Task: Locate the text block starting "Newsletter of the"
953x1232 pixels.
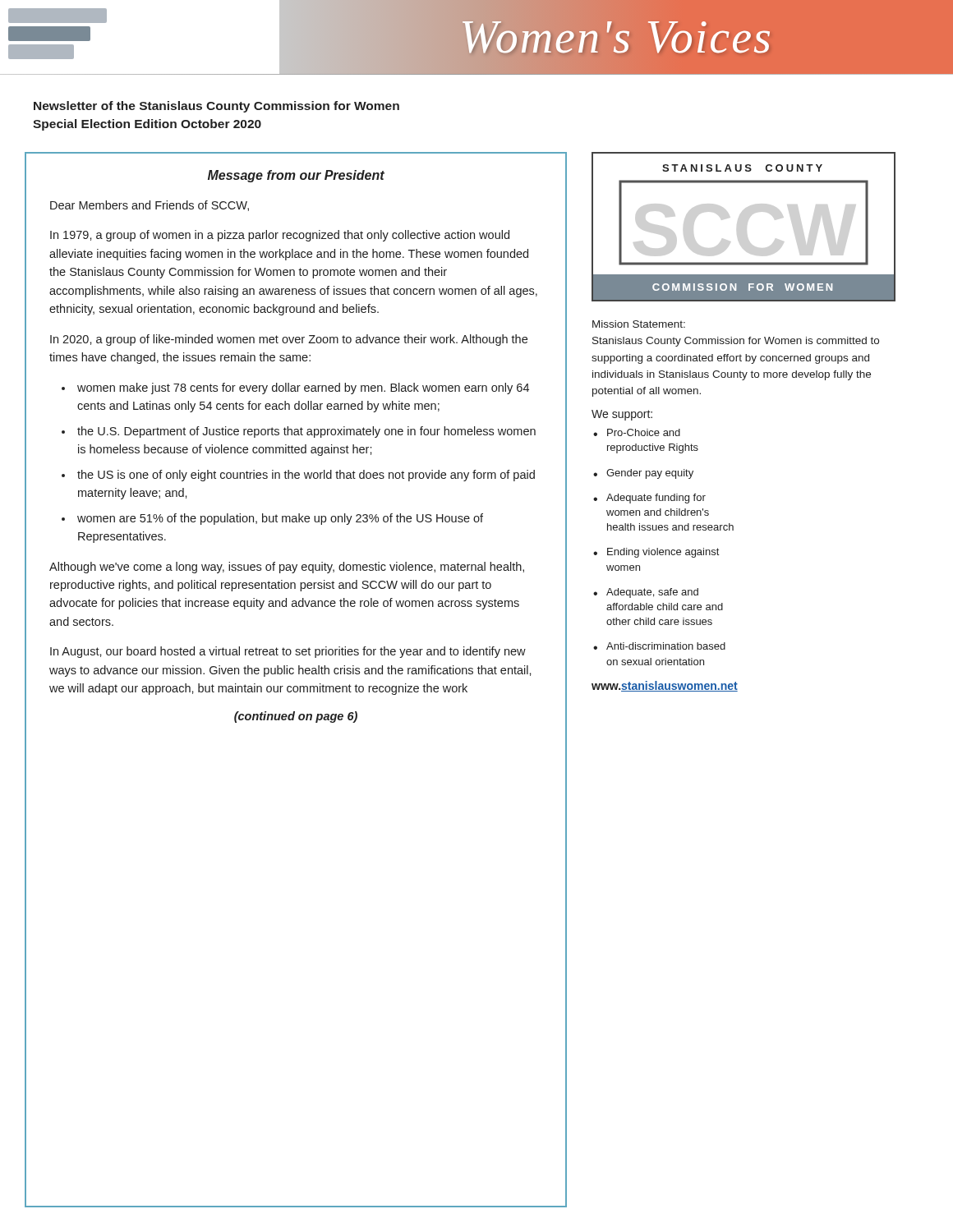Action: click(x=216, y=115)
